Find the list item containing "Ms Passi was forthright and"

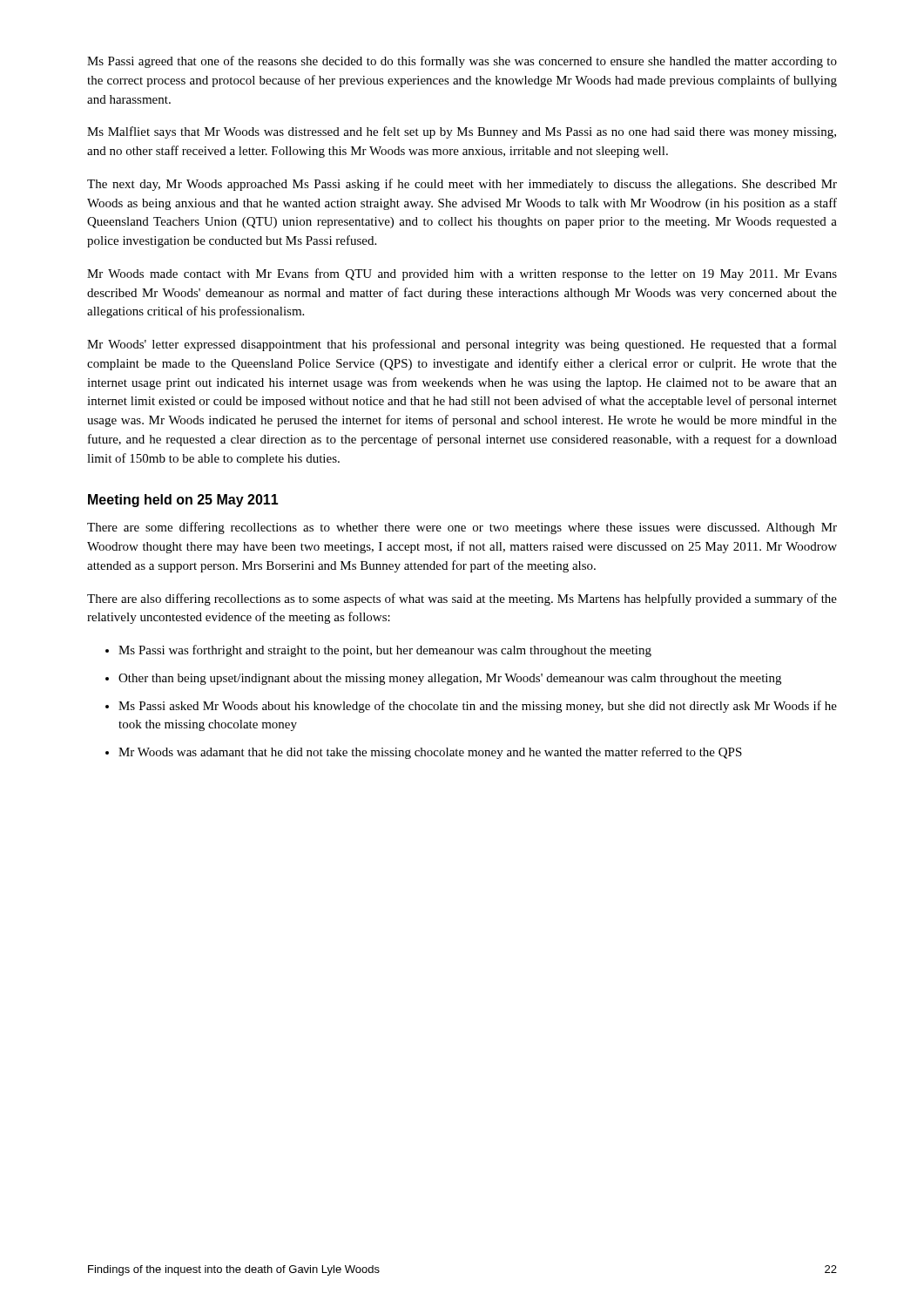tap(385, 650)
